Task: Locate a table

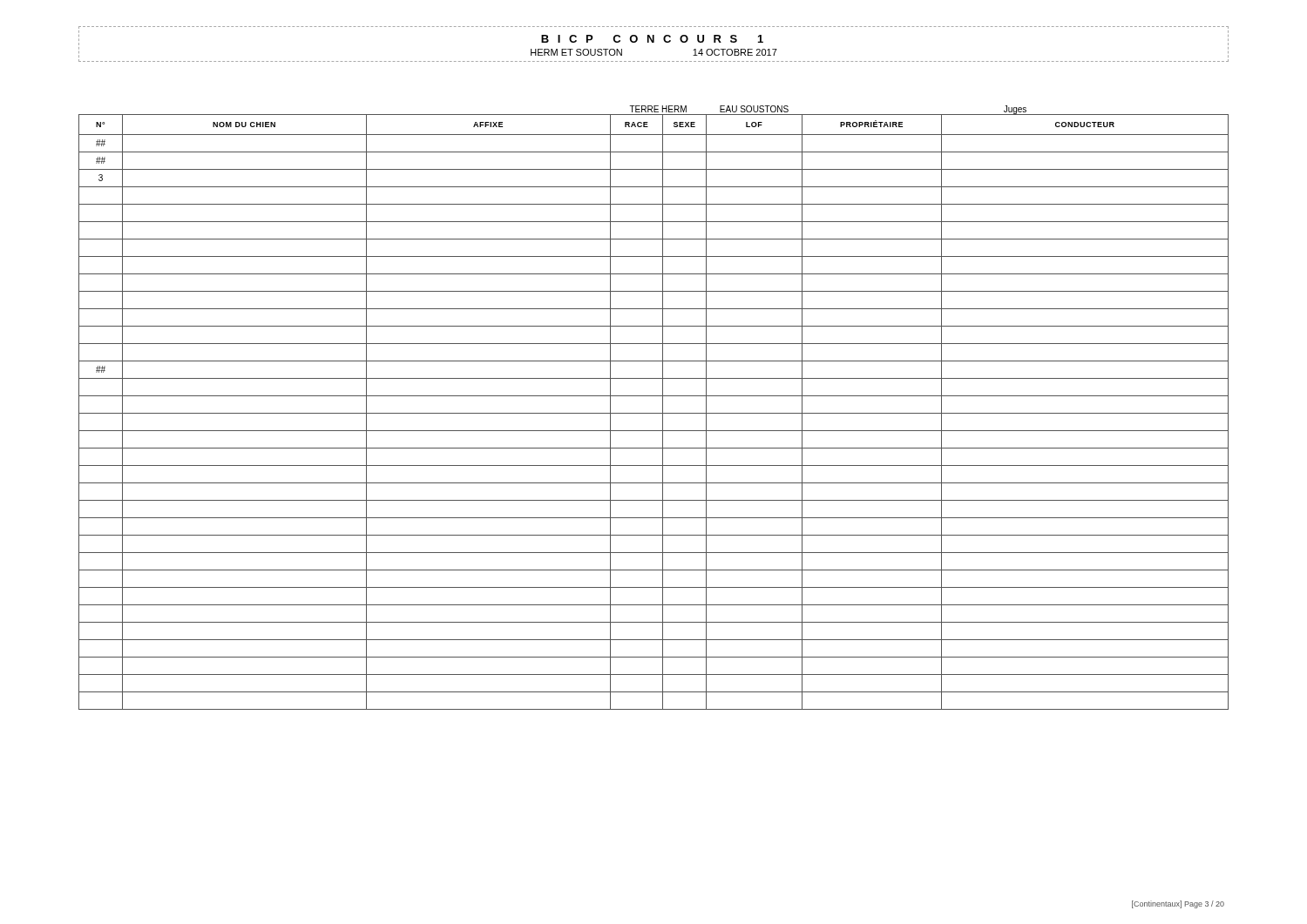Action: 654,407
